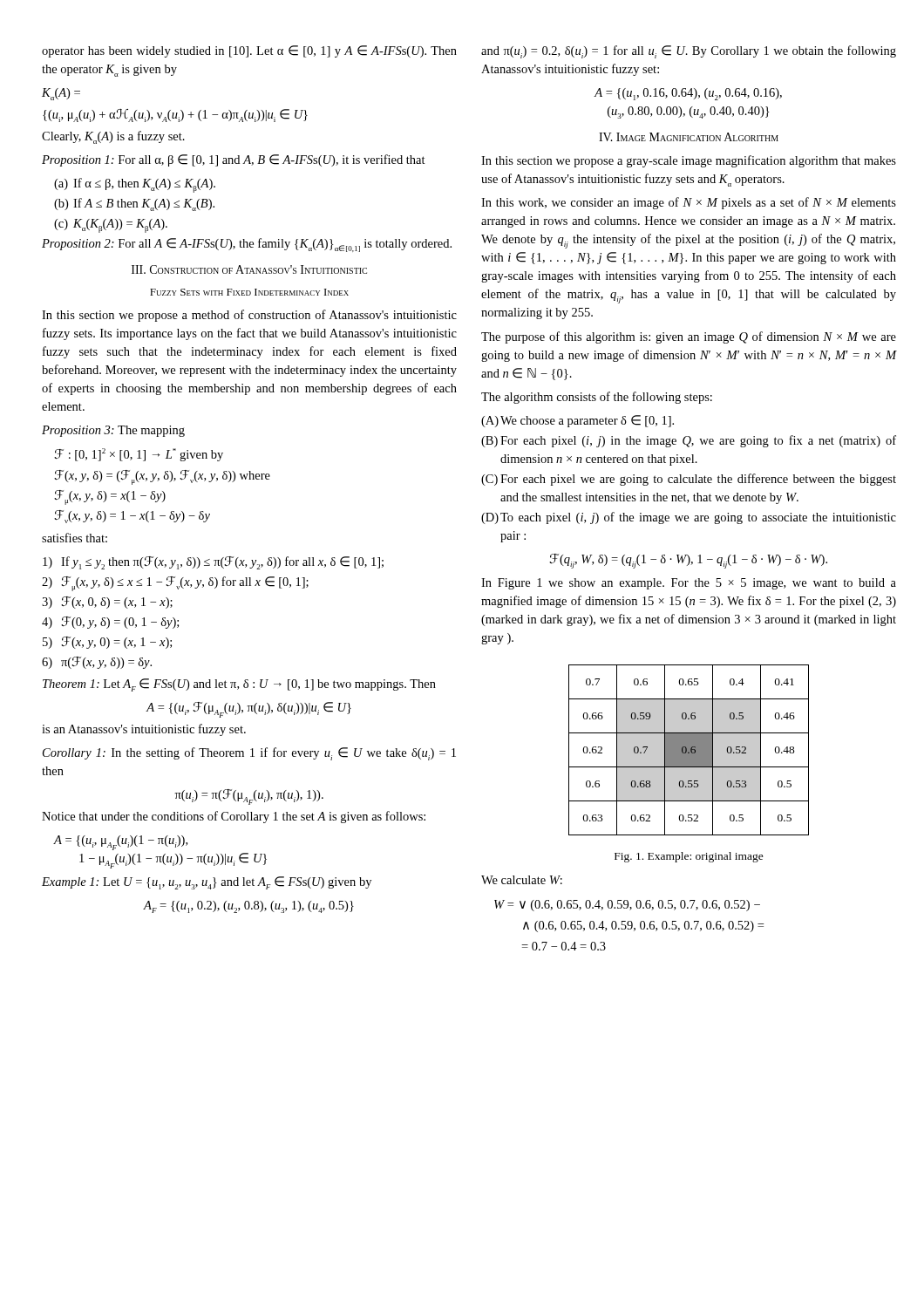Find the formula containing "AF = {(u1, 0.2), (u2, 0.8),"
This screenshot has height=1308, width=924.
tap(249, 907)
